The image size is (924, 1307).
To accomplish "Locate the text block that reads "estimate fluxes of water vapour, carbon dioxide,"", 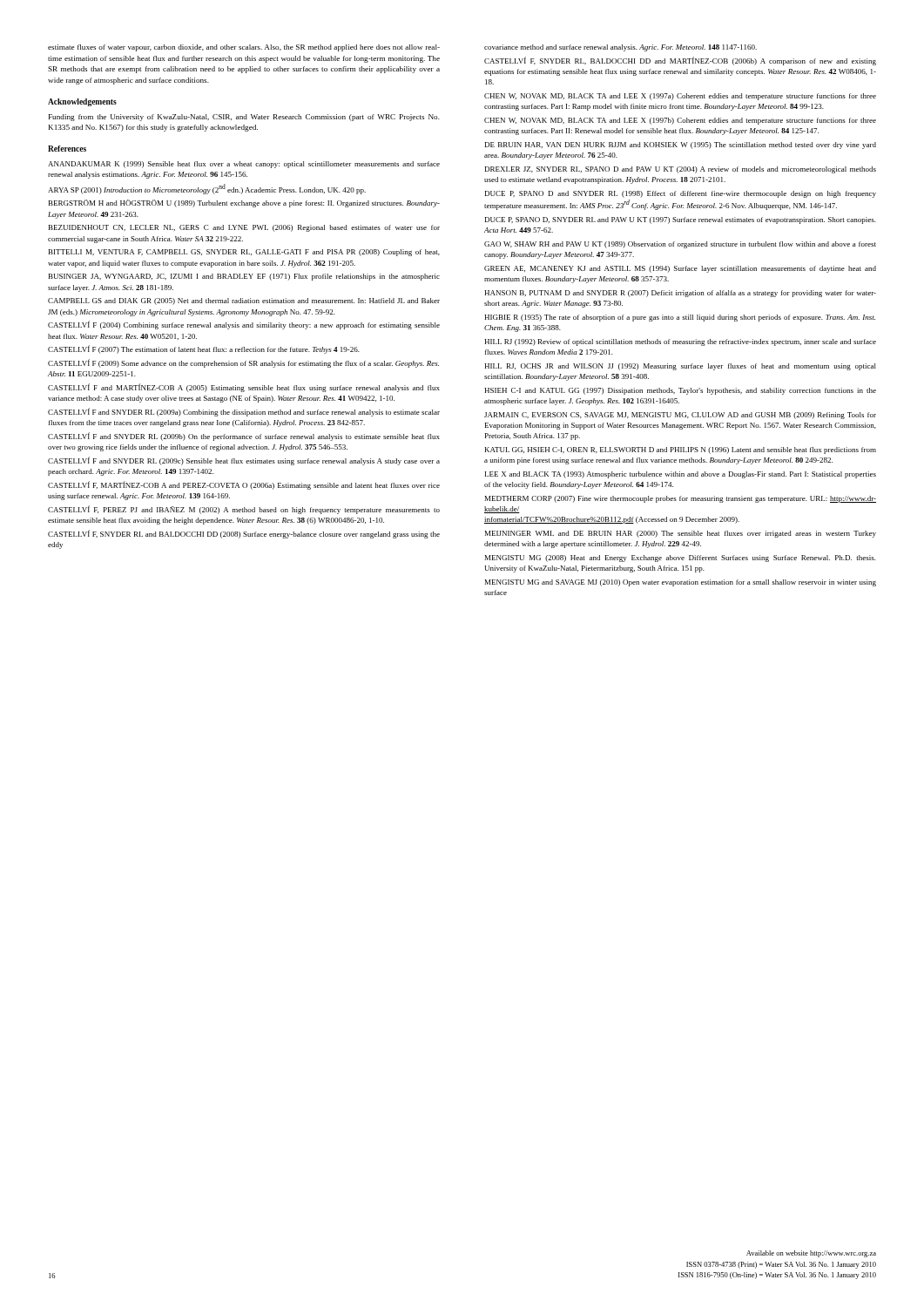I will pos(244,64).
